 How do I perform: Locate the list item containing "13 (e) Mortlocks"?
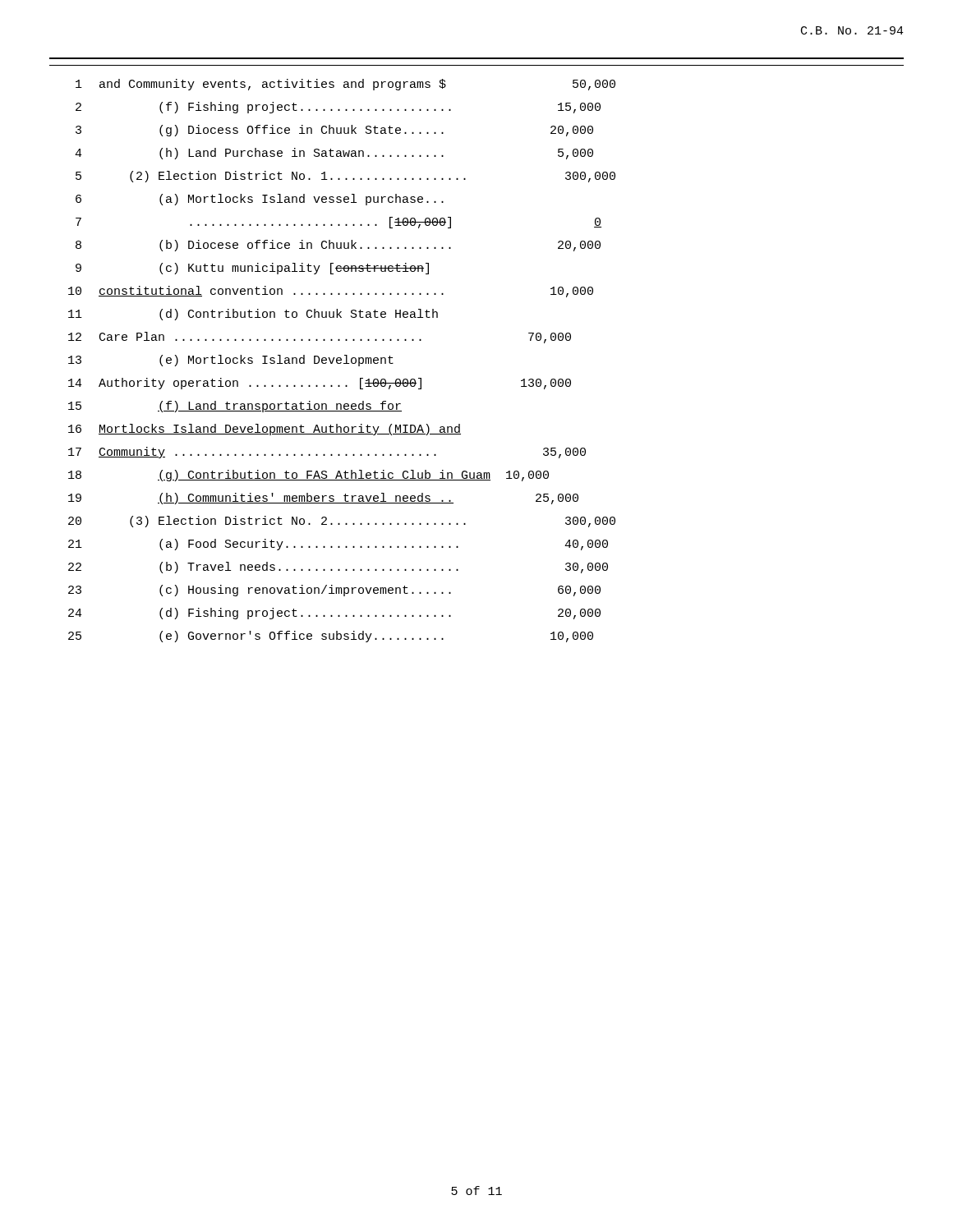click(231, 361)
